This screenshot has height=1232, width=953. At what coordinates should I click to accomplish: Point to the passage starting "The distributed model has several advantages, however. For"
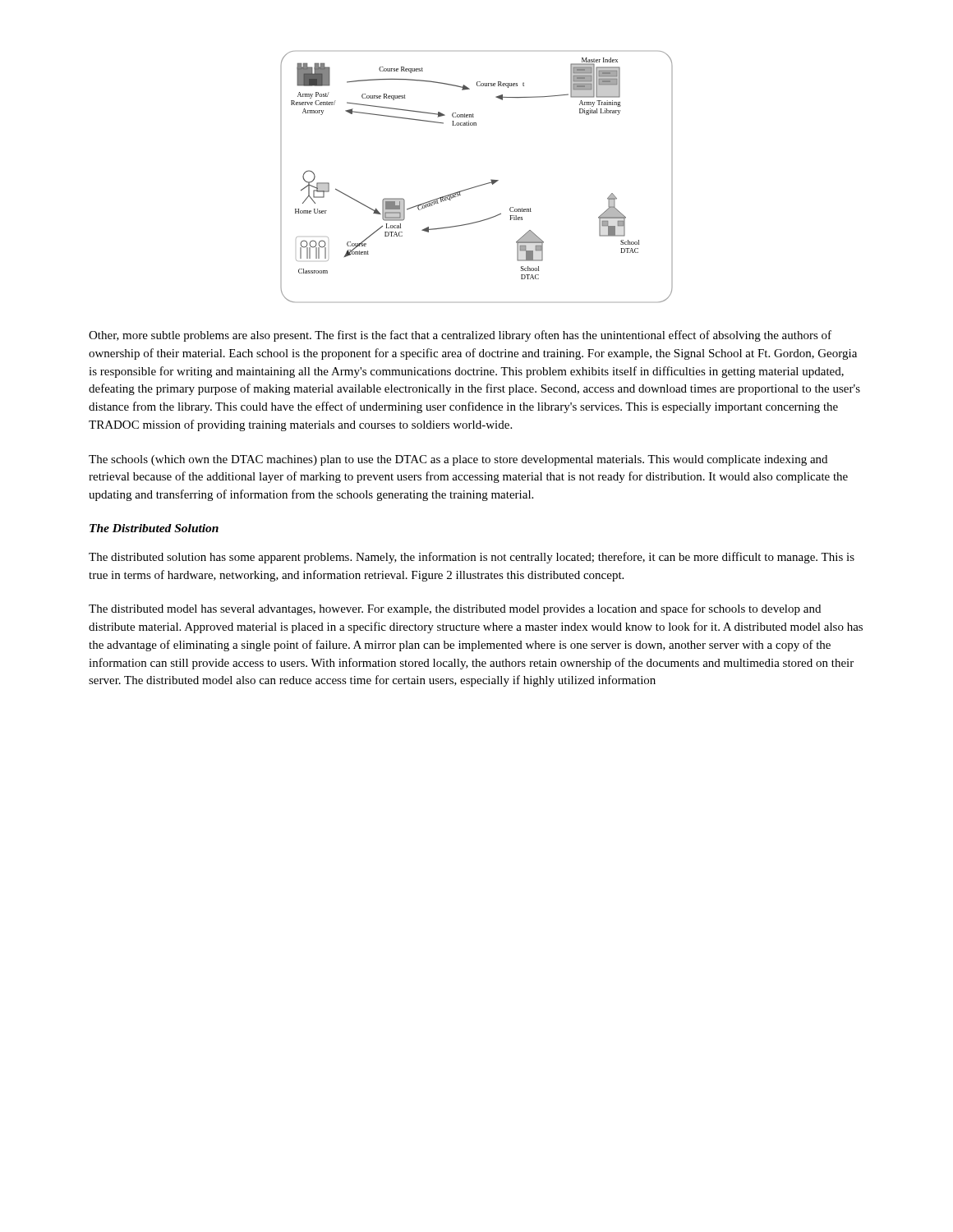tap(476, 645)
